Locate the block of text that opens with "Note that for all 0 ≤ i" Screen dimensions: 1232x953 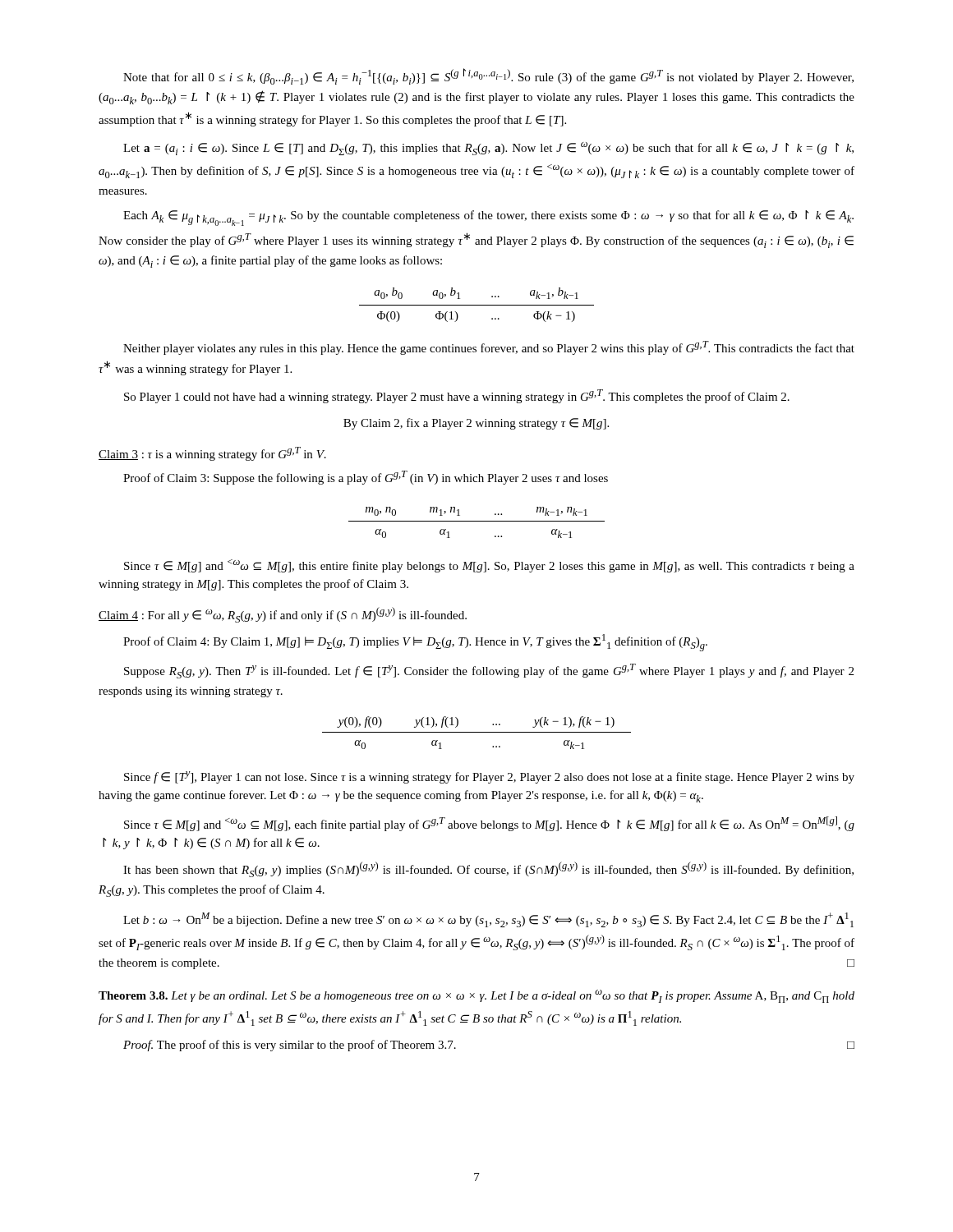476,98
